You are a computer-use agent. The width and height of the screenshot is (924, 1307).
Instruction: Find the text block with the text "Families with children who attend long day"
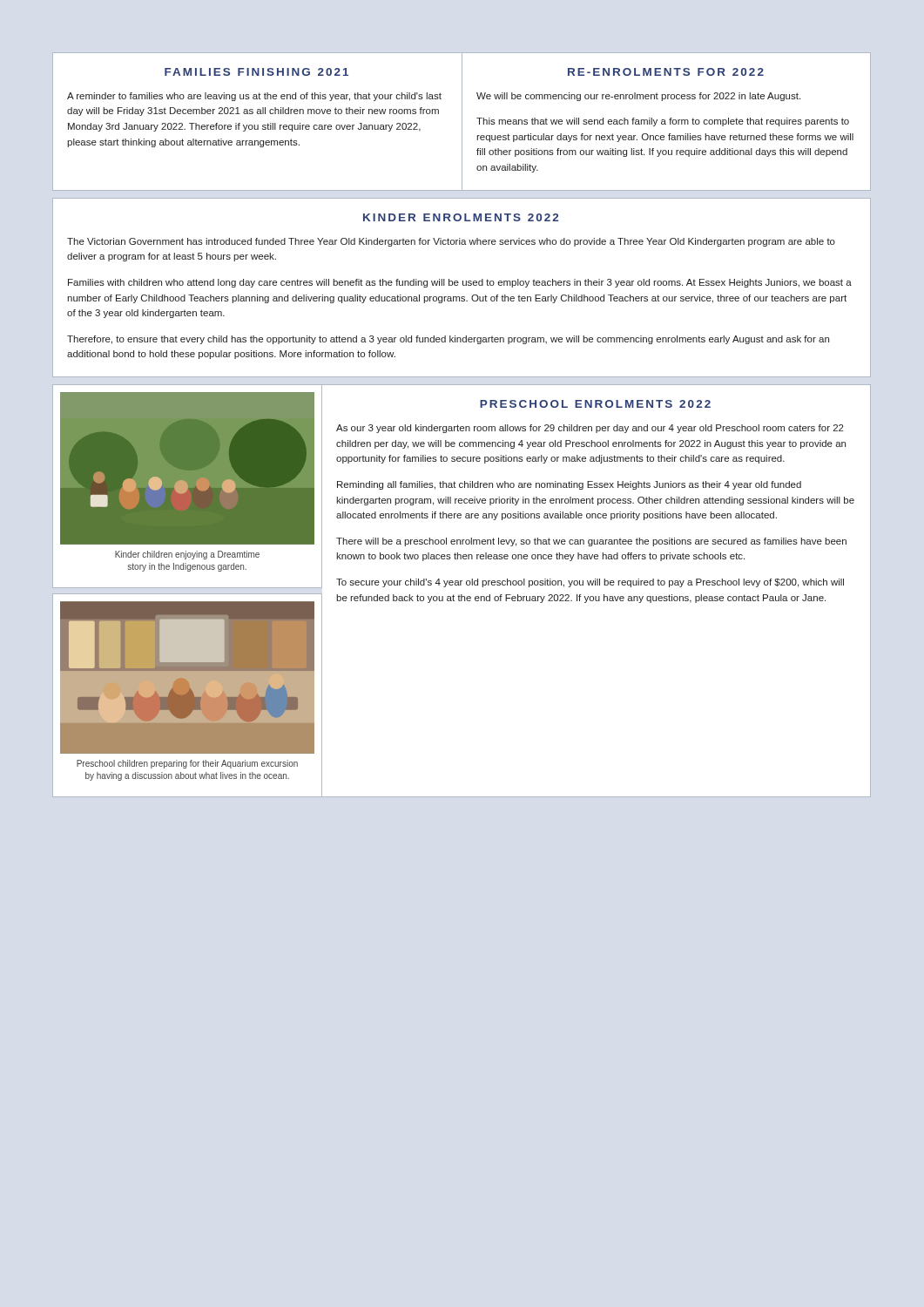[x=462, y=298]
